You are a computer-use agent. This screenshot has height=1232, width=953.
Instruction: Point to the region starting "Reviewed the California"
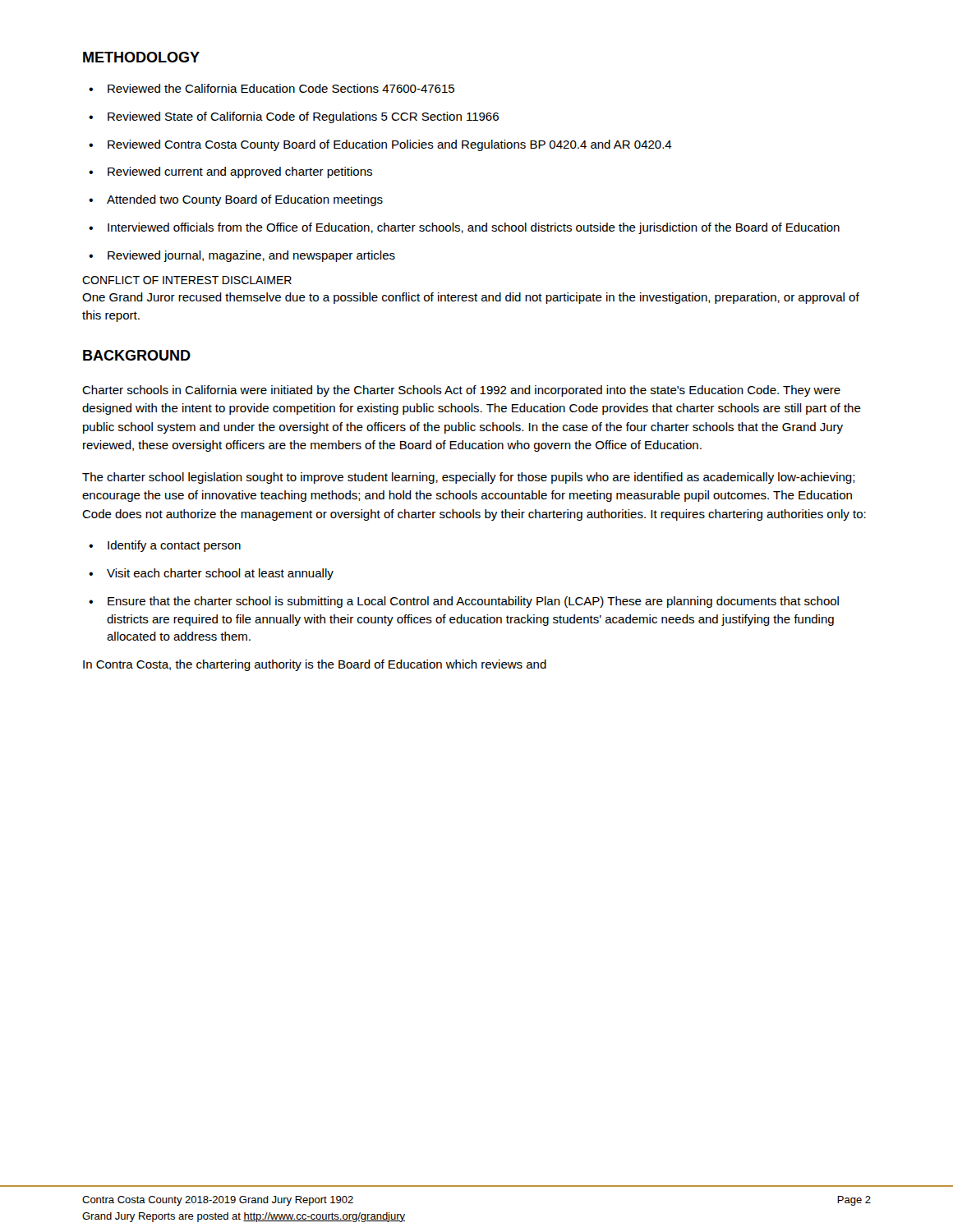point(281,88)
